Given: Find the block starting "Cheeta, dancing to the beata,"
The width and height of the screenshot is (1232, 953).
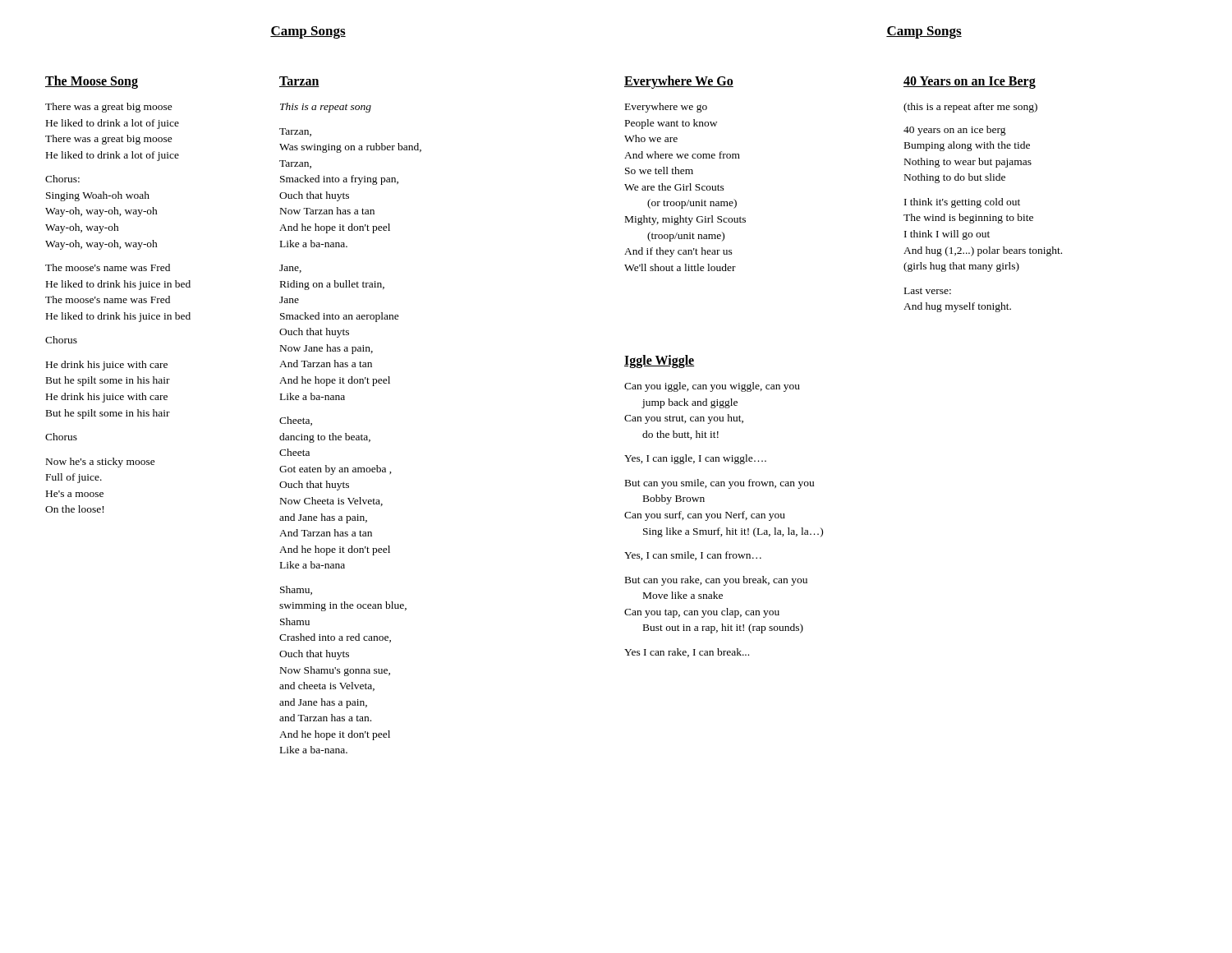Looking at the screenshot, I should point(296,421).
